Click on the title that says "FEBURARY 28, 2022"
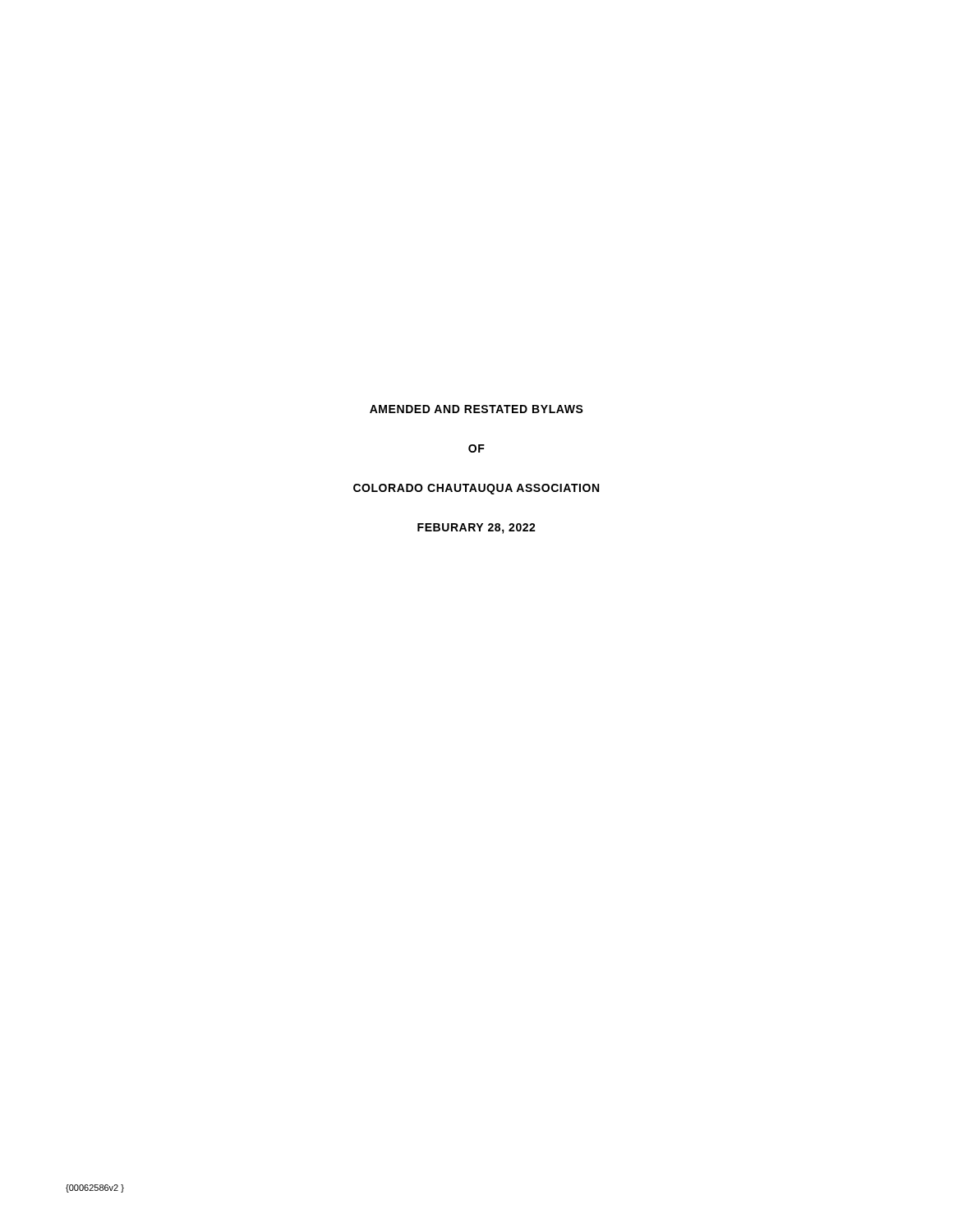This screenshot has height=1232, width=953. pos(476,527)
